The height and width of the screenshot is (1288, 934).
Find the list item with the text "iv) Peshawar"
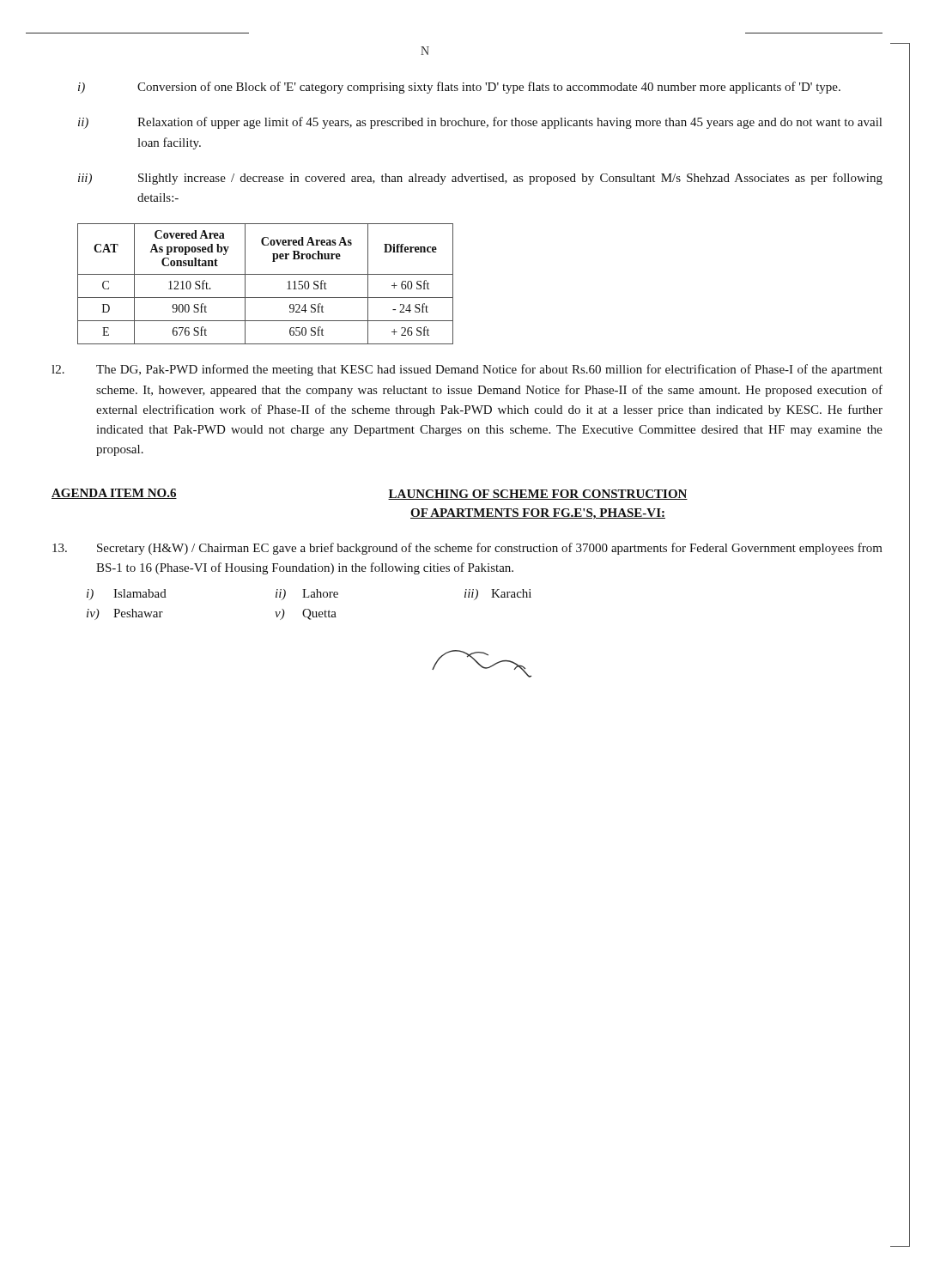(151, 614)
